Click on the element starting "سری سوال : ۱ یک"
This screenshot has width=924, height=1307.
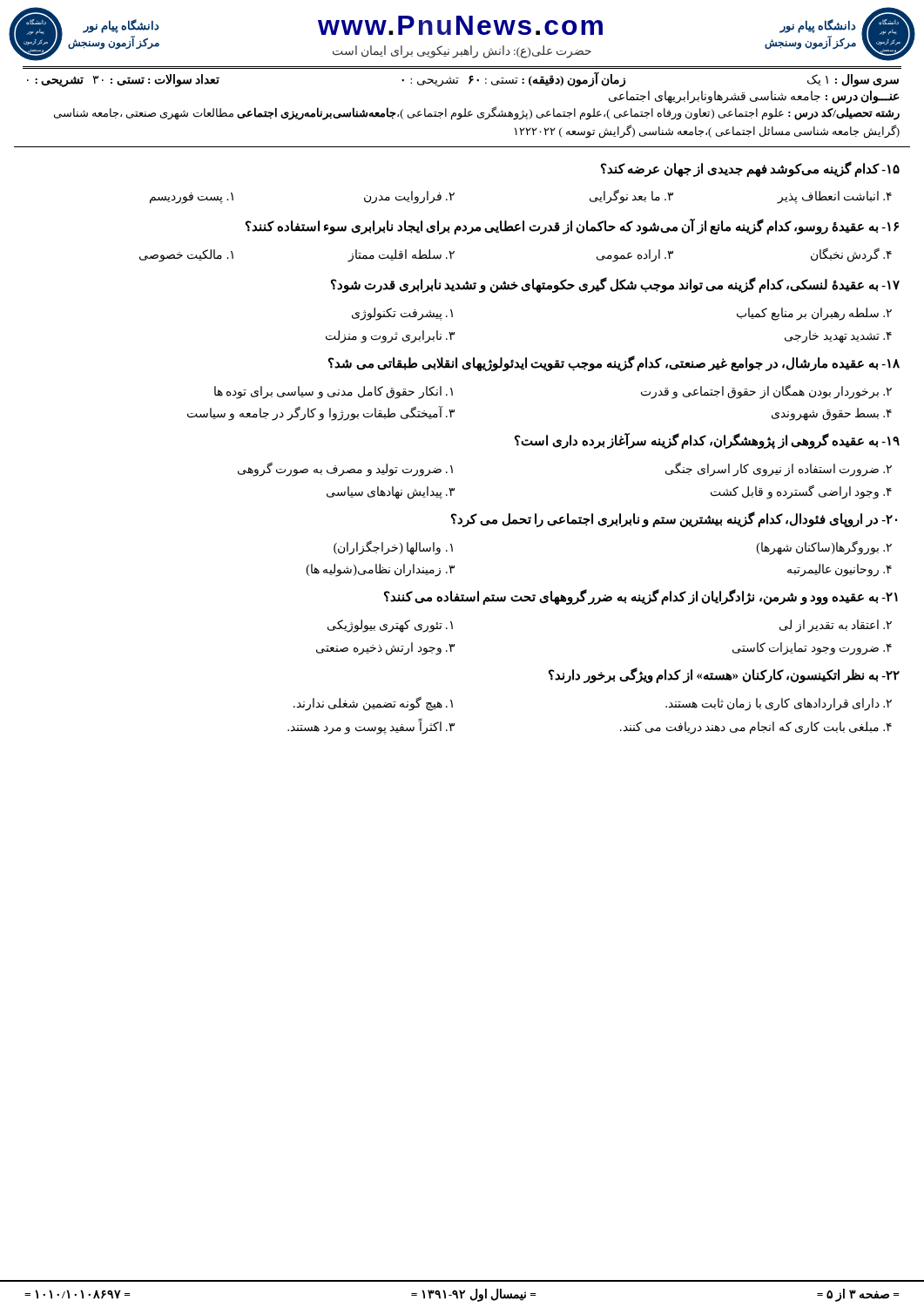(x=462, y=80)
